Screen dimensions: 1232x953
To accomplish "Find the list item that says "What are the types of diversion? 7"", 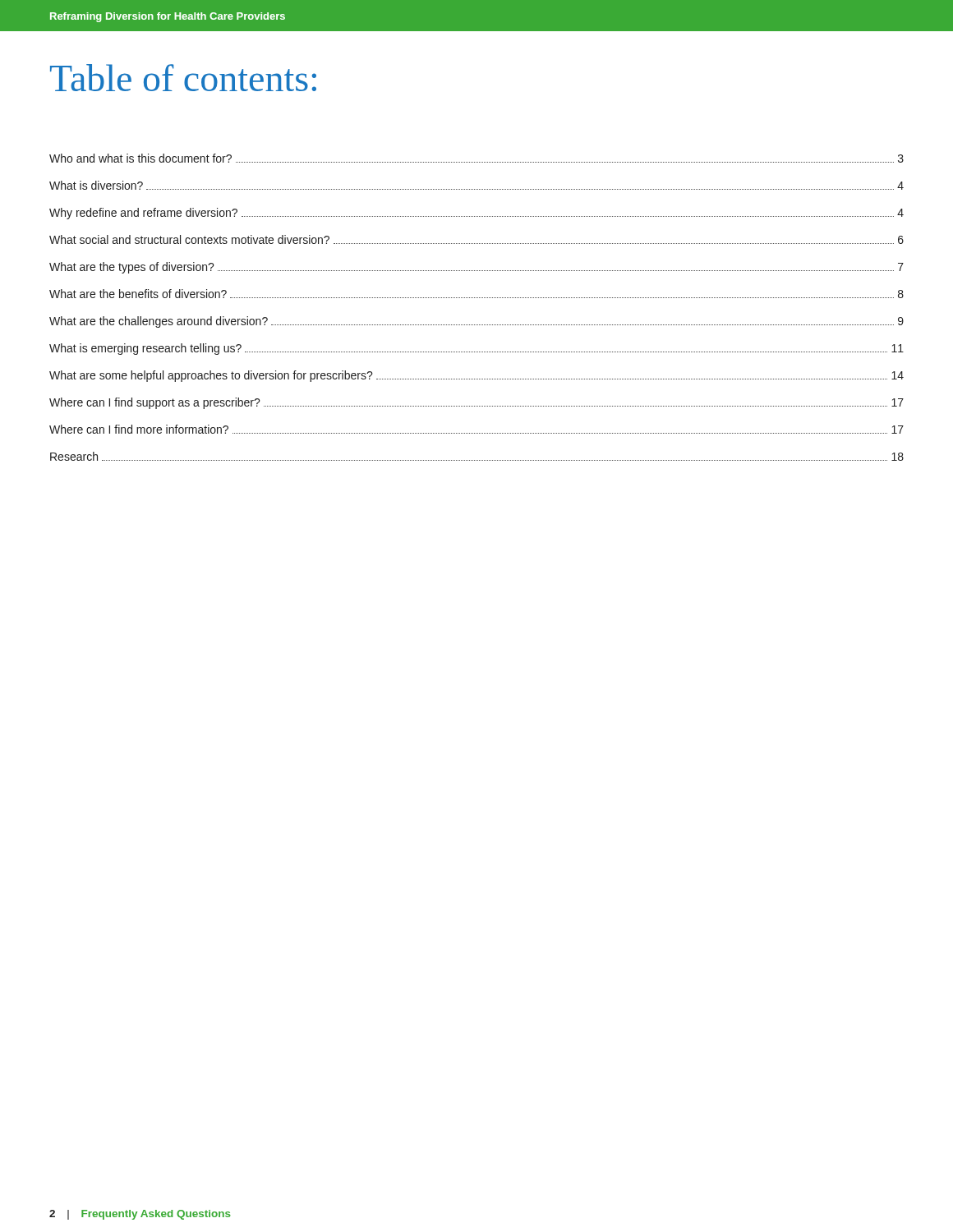I will (476, 267).
